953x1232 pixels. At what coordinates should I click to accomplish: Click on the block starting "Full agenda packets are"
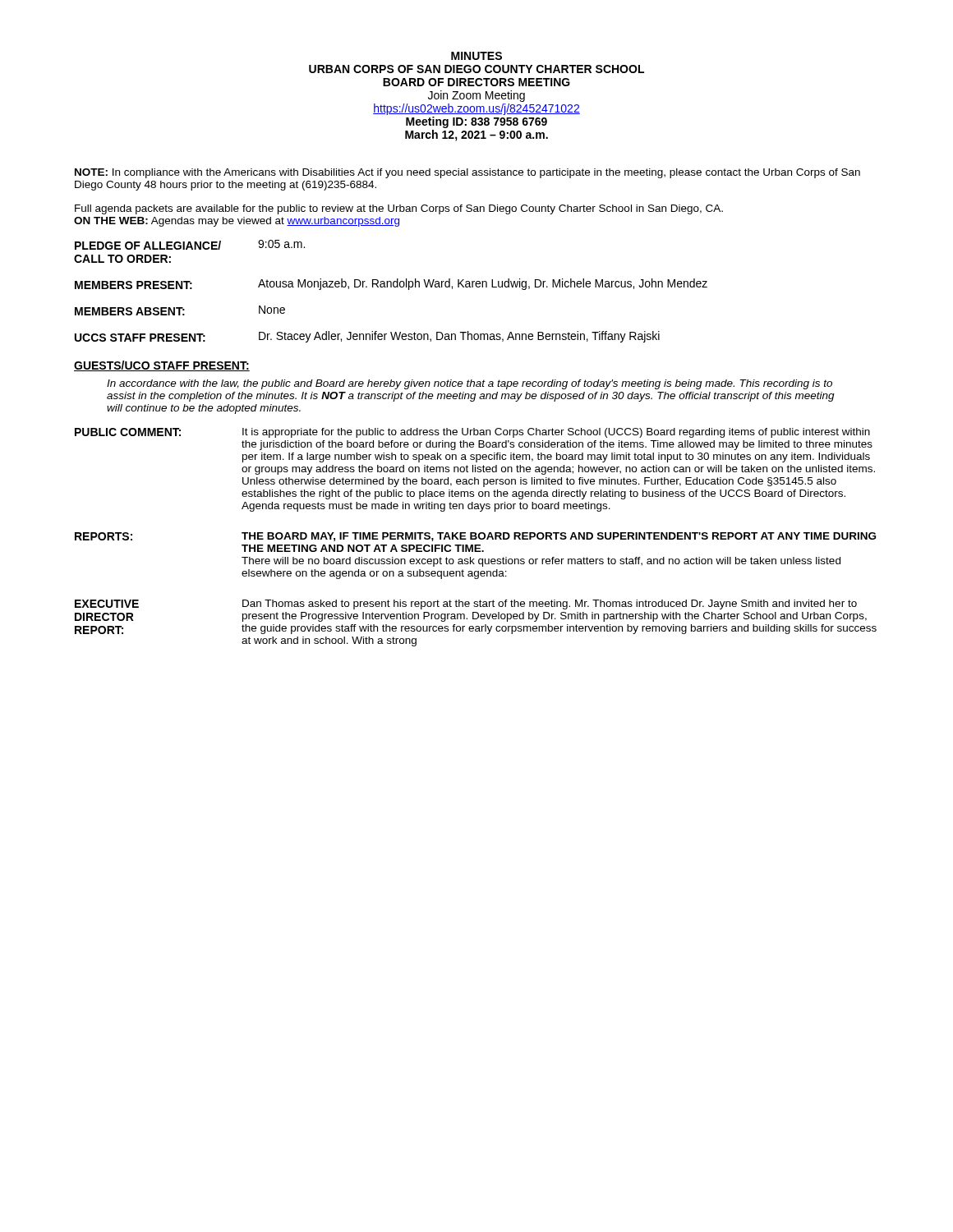pos(476,214)
